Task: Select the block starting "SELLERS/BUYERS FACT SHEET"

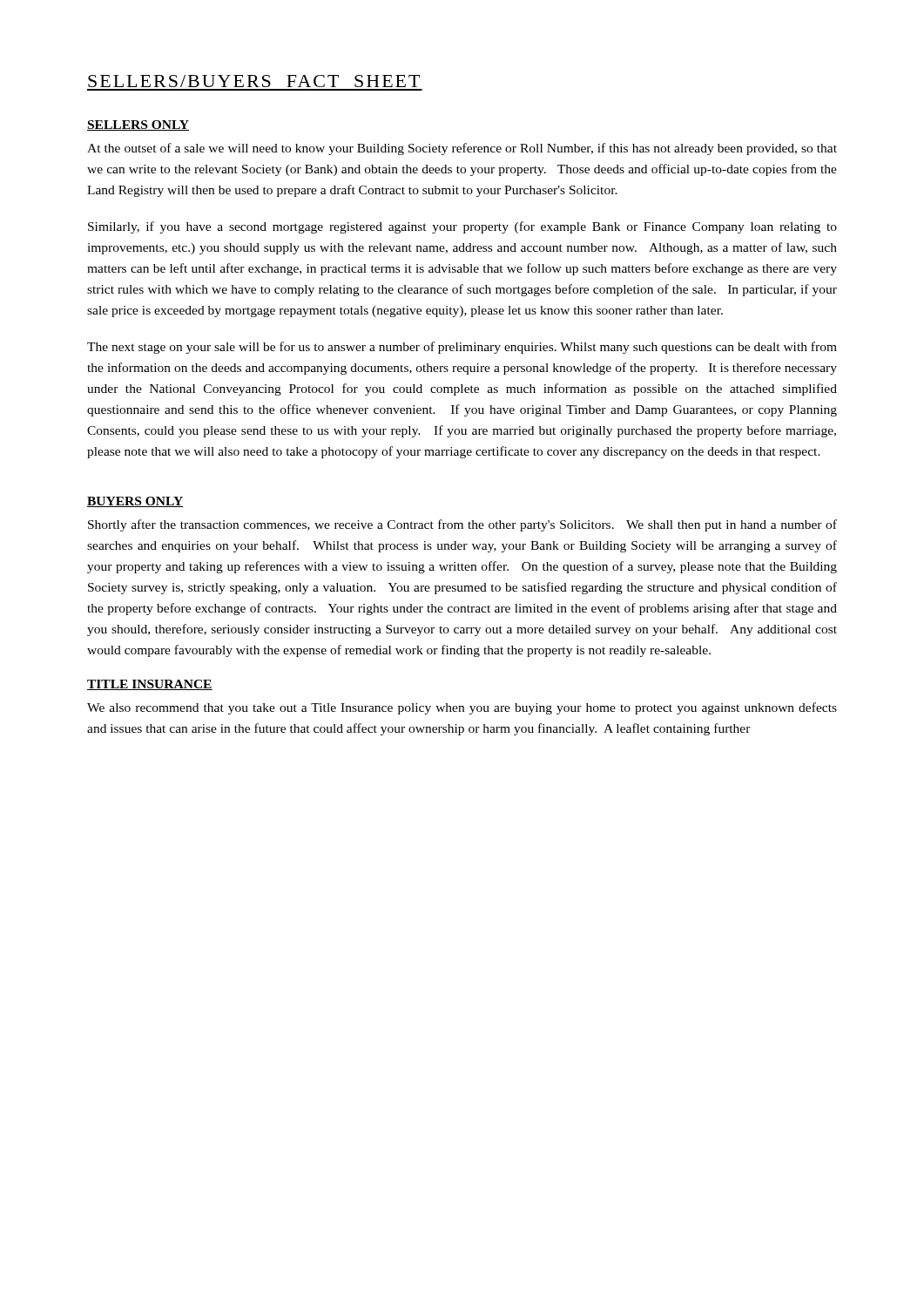Action: coord(255,81)
